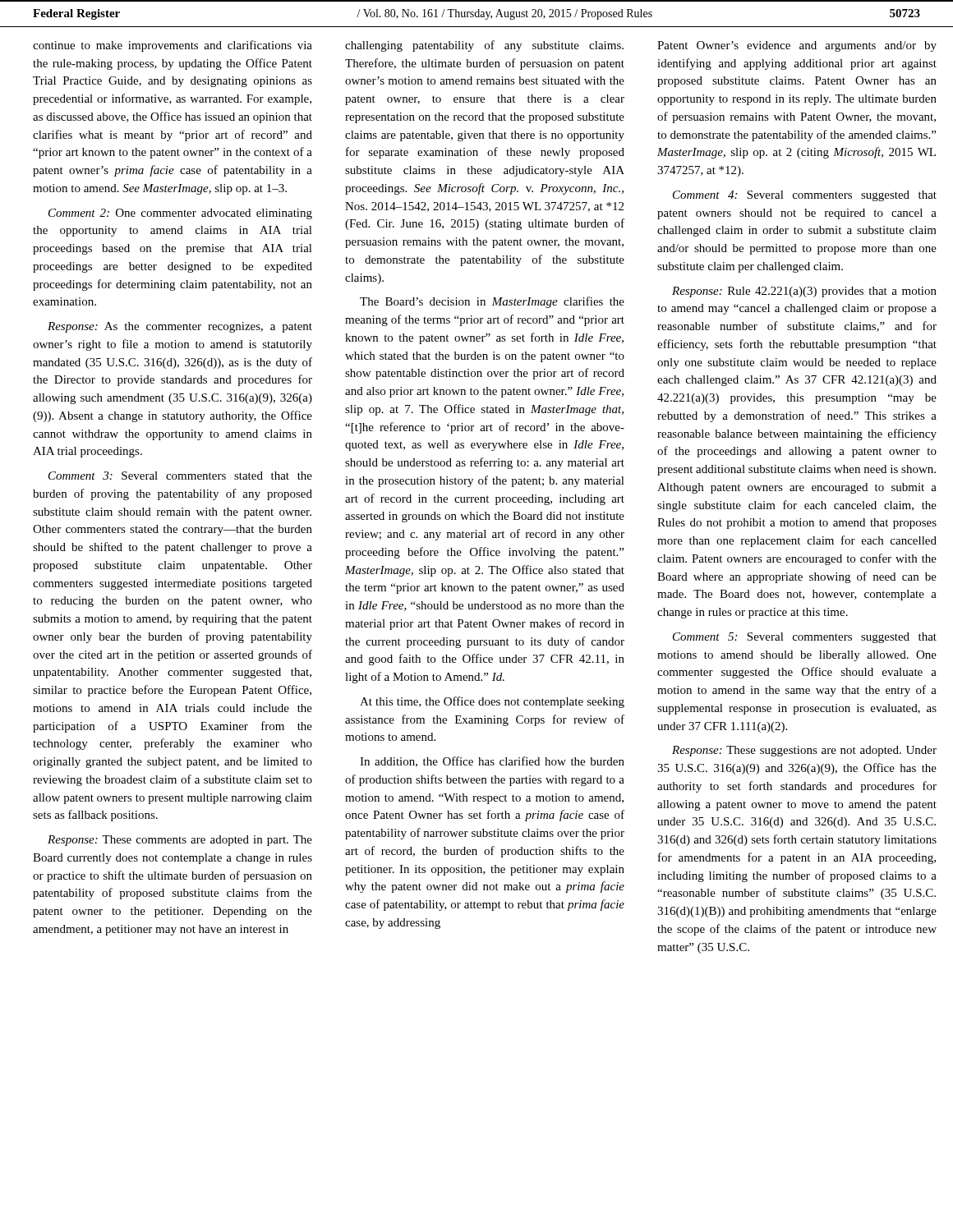Find the block on this page that starts "Comment 5: Several commenters suggested"

797,682
